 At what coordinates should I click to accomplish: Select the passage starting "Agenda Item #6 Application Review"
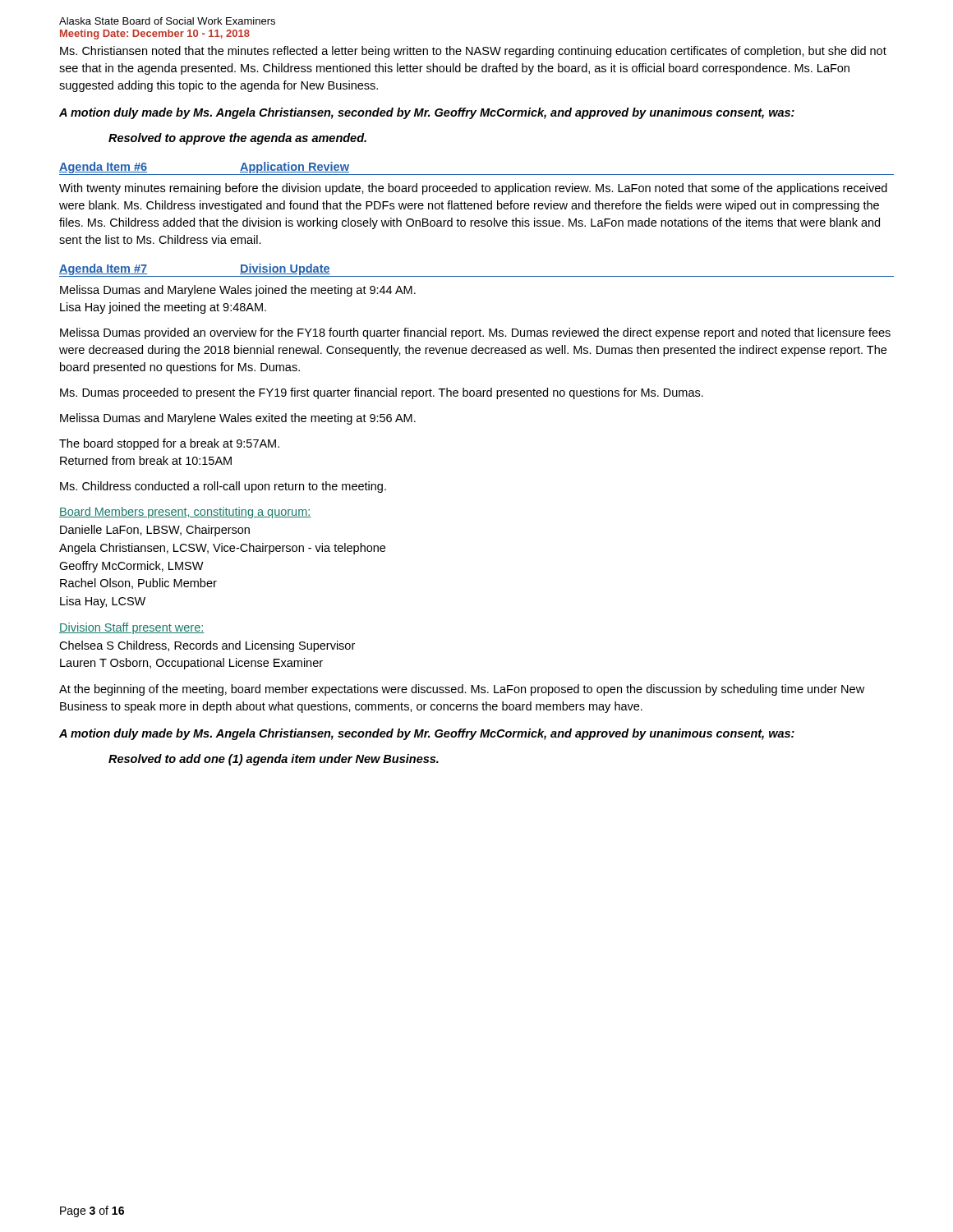point(204,167)
